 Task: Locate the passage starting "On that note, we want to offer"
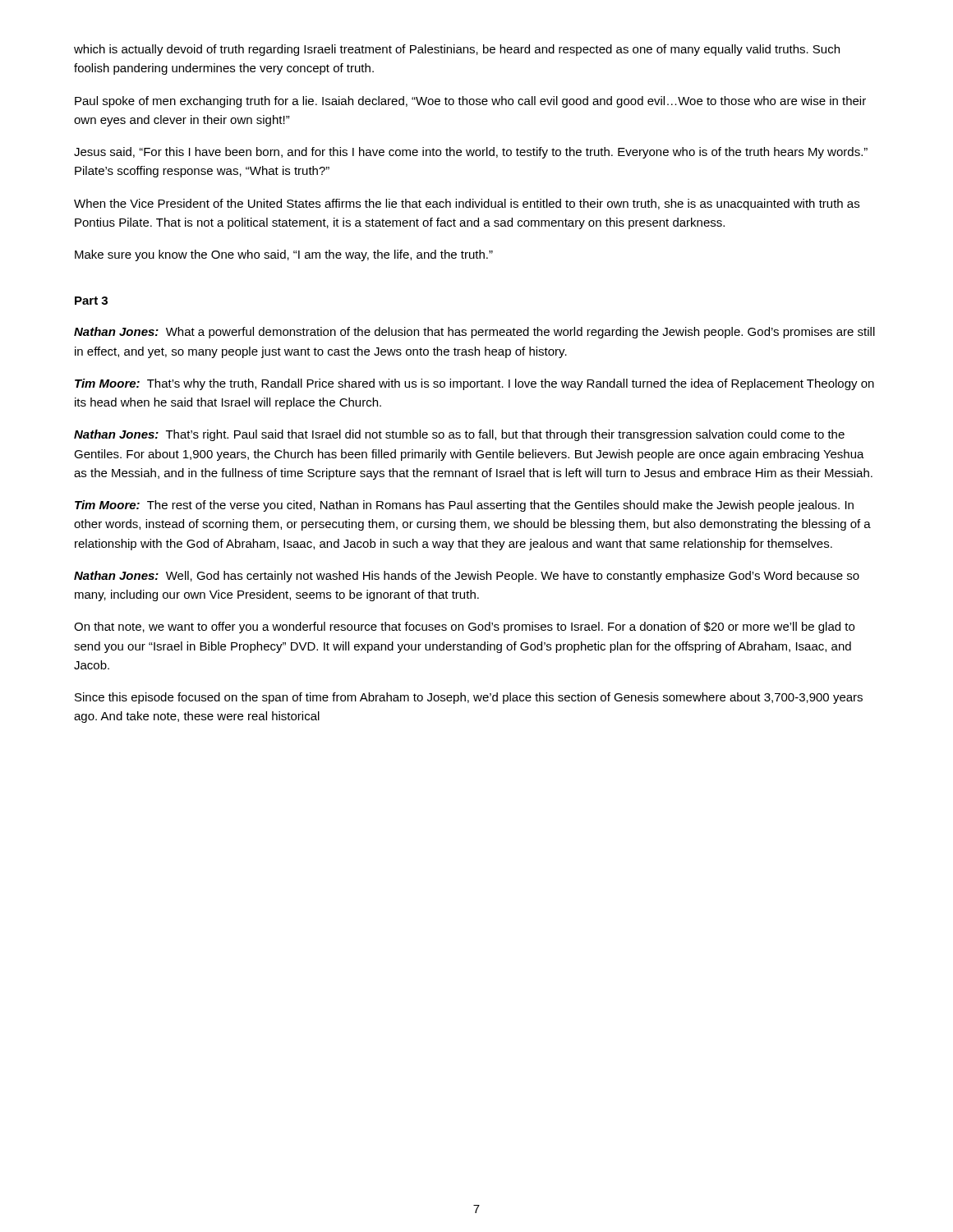point(465,646)
